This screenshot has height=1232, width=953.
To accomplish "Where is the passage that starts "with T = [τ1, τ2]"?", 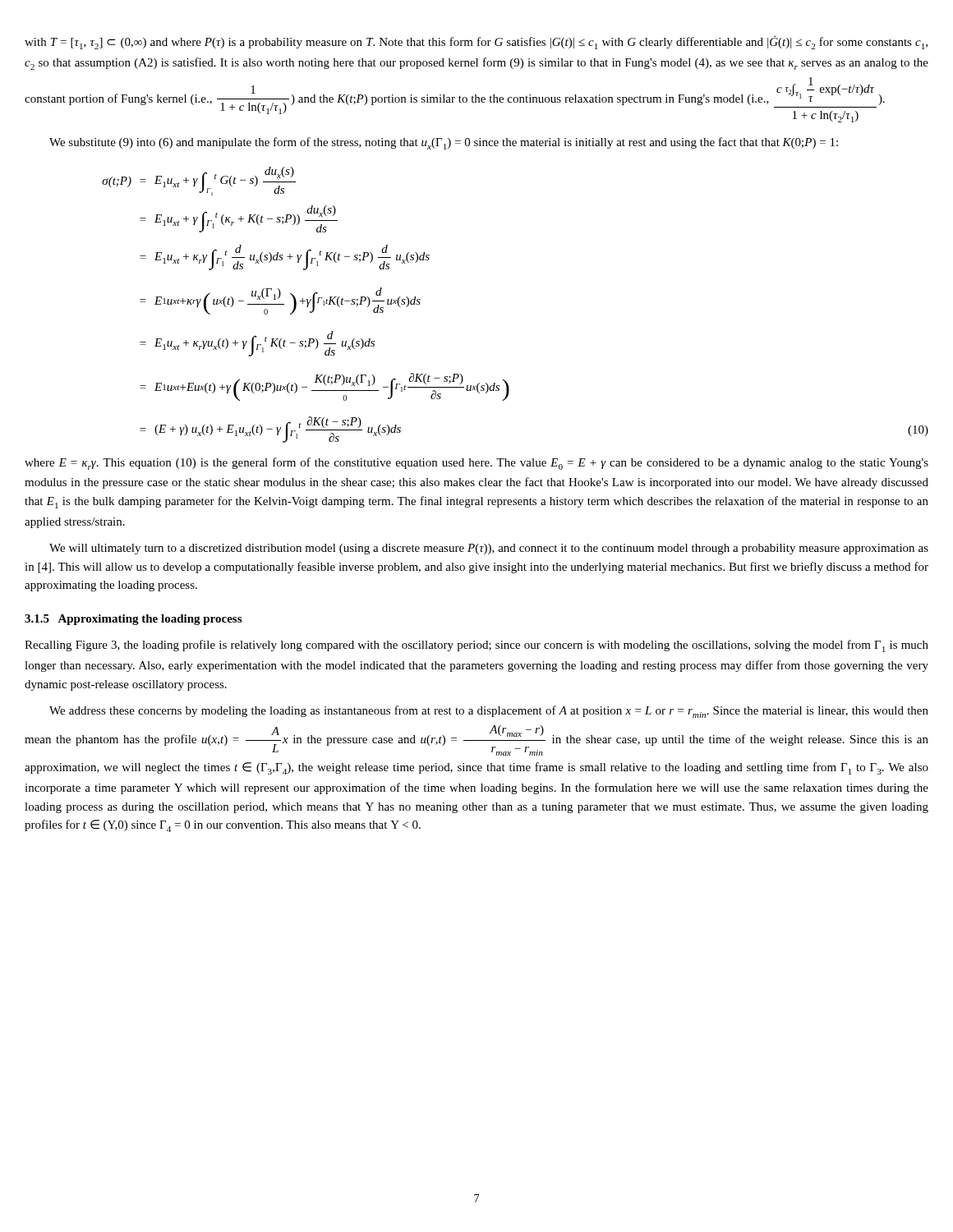I will (476, 42).
